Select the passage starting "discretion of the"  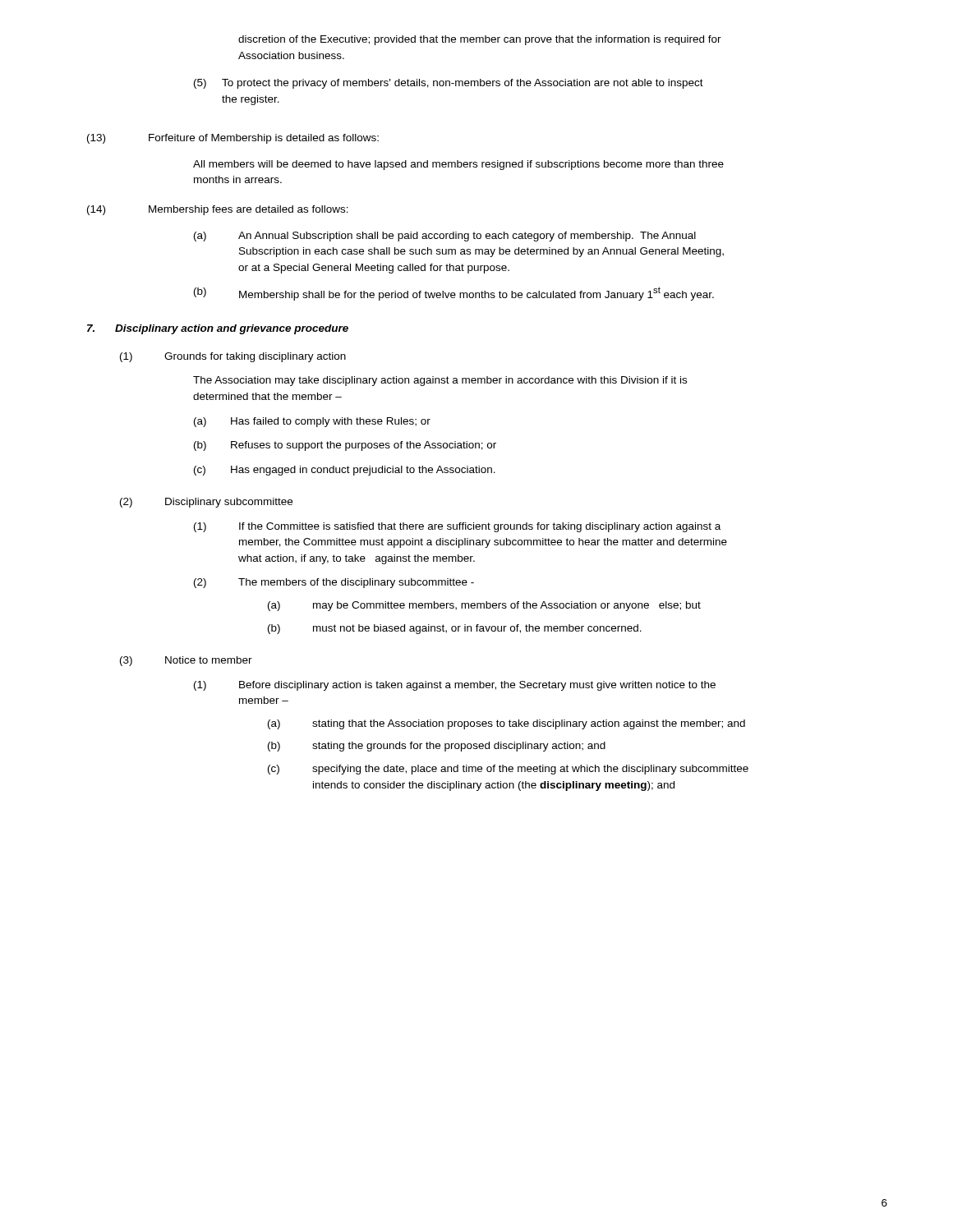tap(563, 47)
